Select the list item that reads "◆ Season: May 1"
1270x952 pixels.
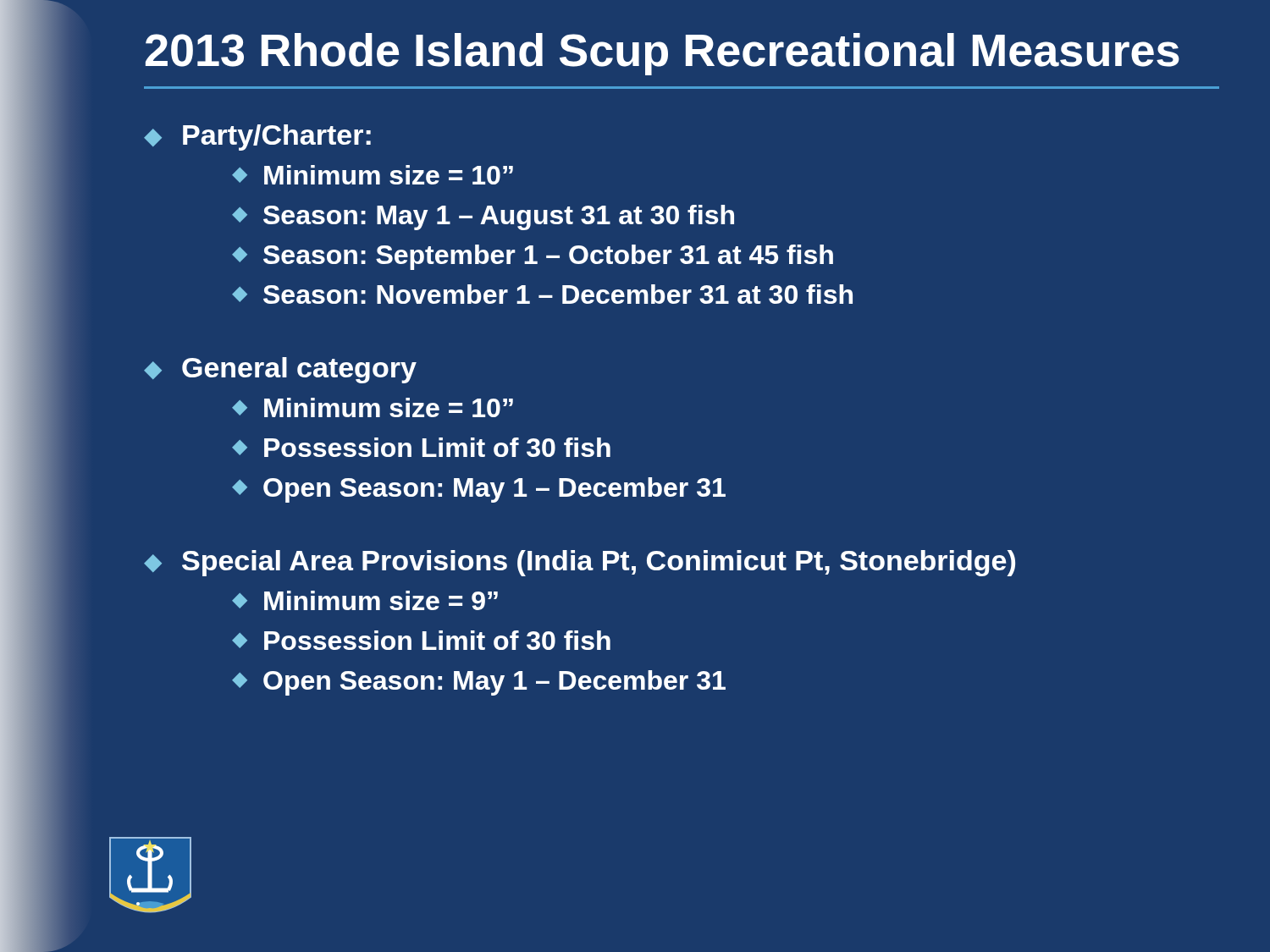point(484,215)
